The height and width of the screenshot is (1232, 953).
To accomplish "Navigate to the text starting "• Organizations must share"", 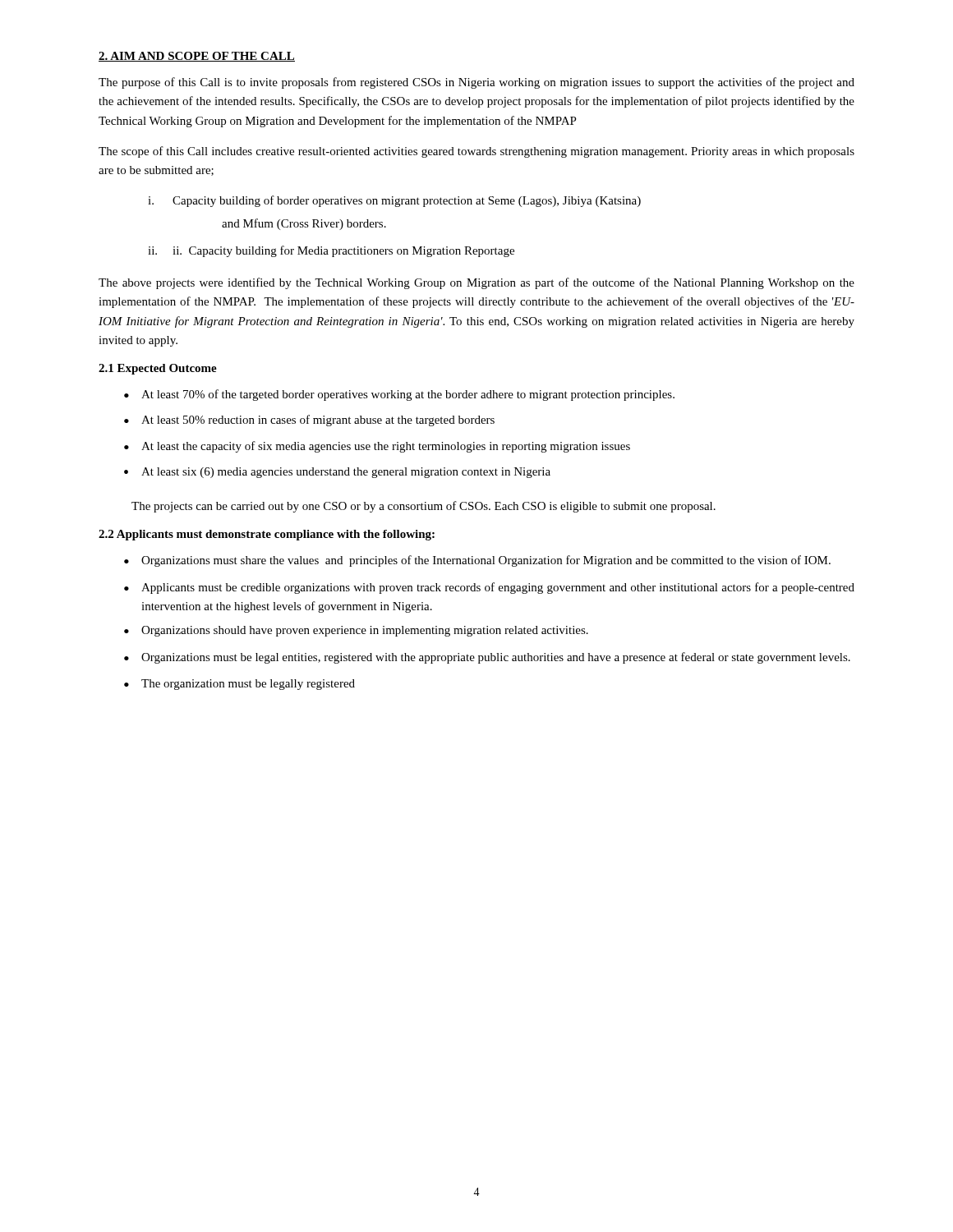I will pos(489,562).
